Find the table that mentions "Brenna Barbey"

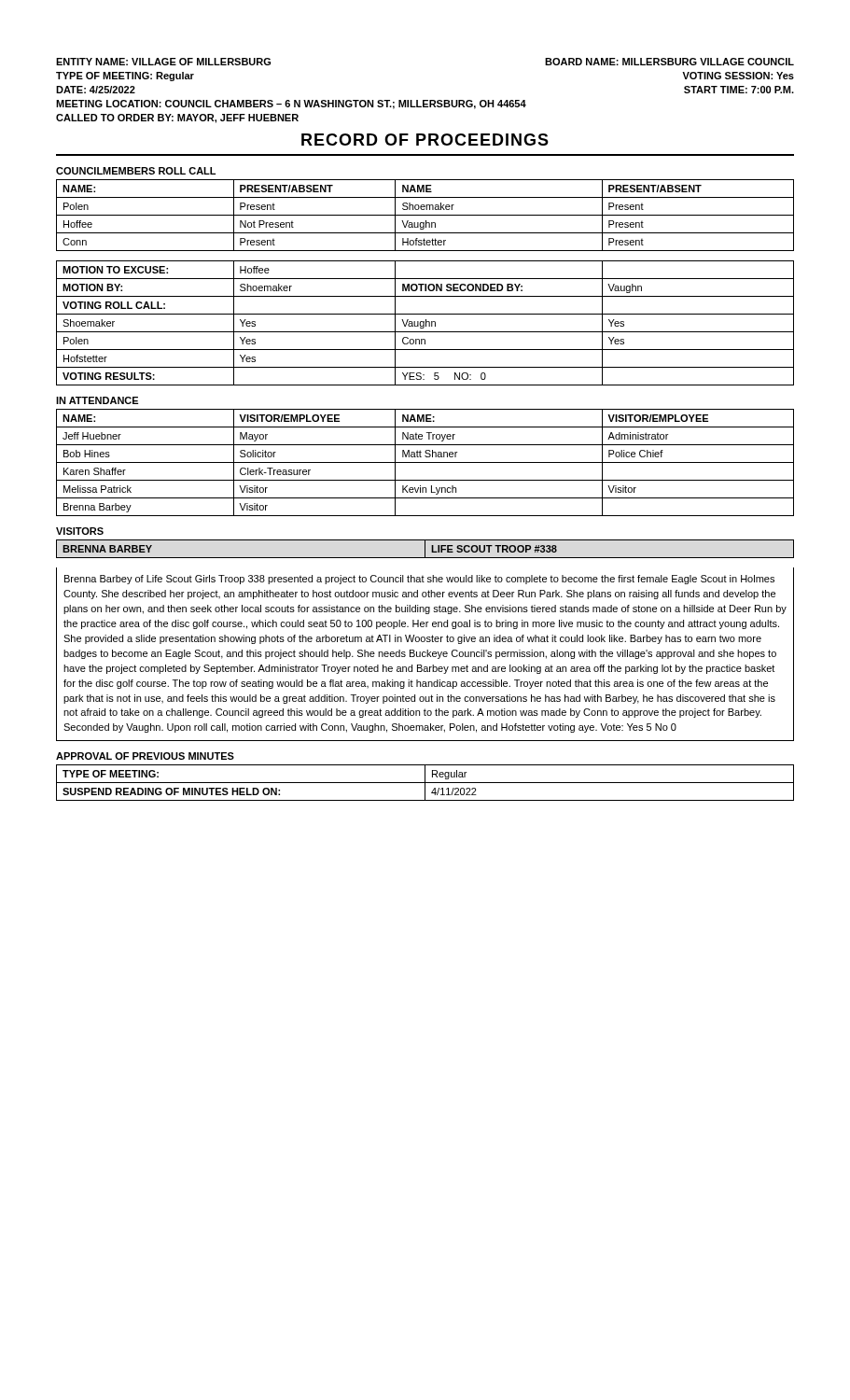tap(425, 462)
